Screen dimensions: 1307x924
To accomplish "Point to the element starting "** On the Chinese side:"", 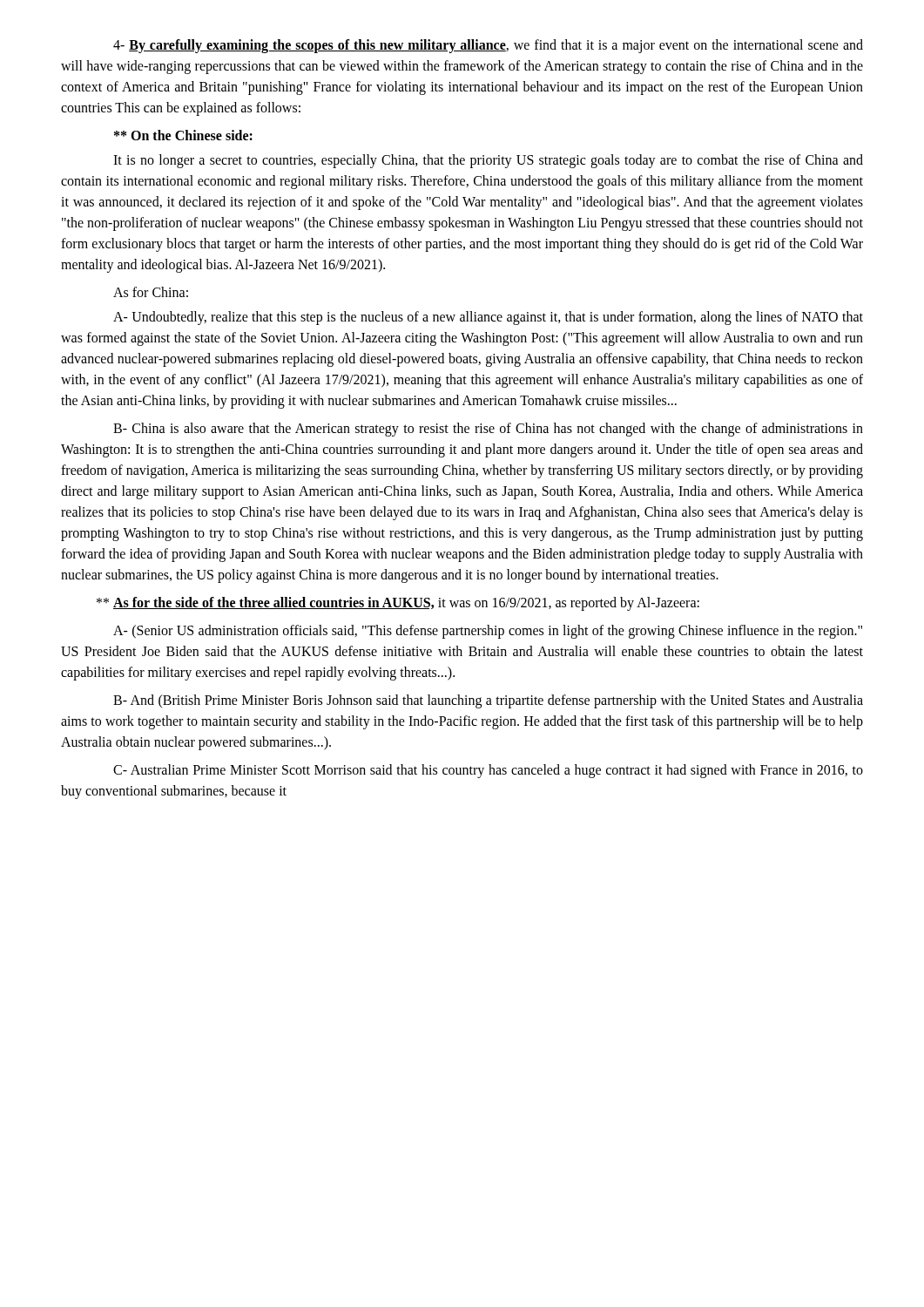I will [183, 135].
